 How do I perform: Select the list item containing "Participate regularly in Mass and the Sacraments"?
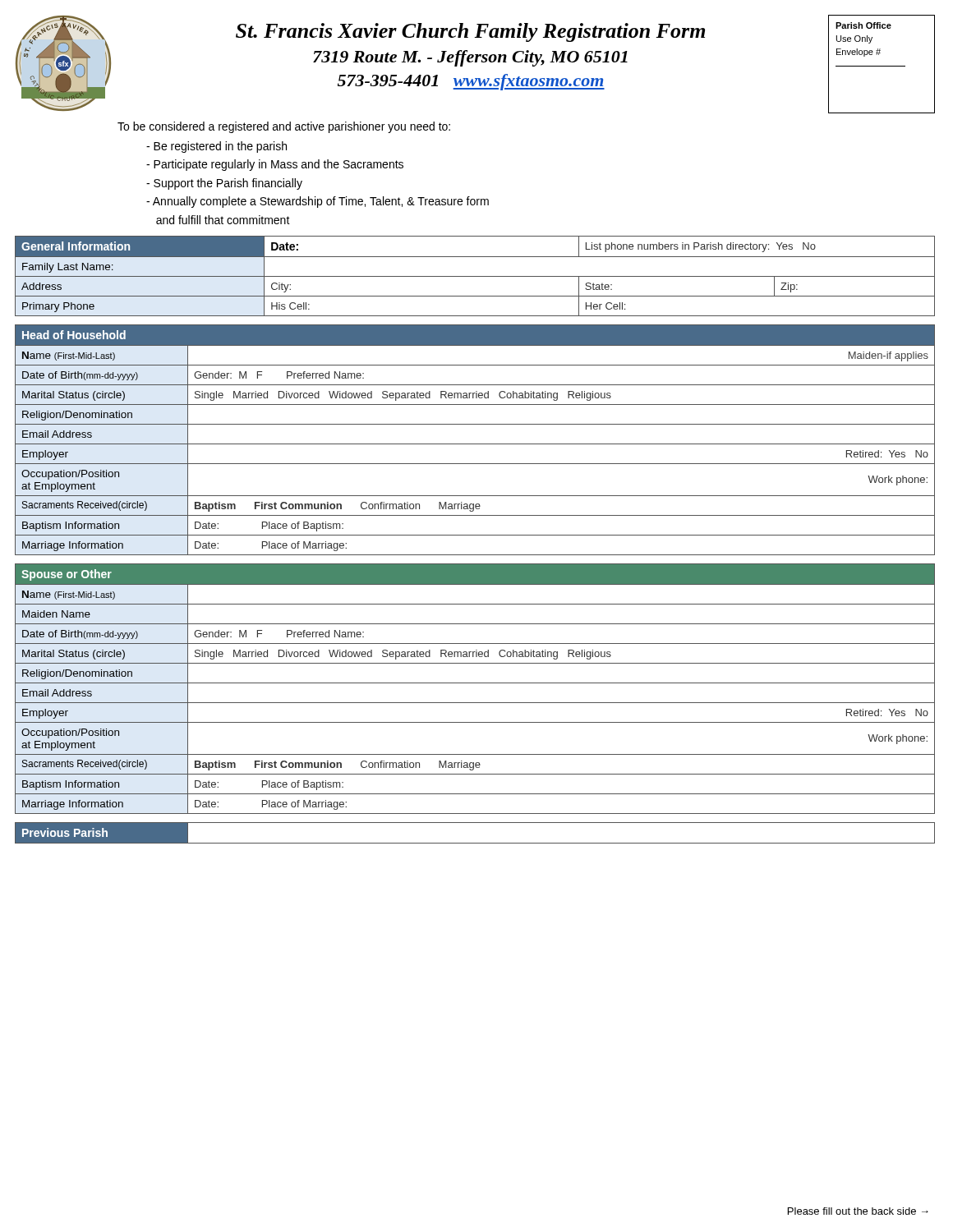(x=275, y=165)
